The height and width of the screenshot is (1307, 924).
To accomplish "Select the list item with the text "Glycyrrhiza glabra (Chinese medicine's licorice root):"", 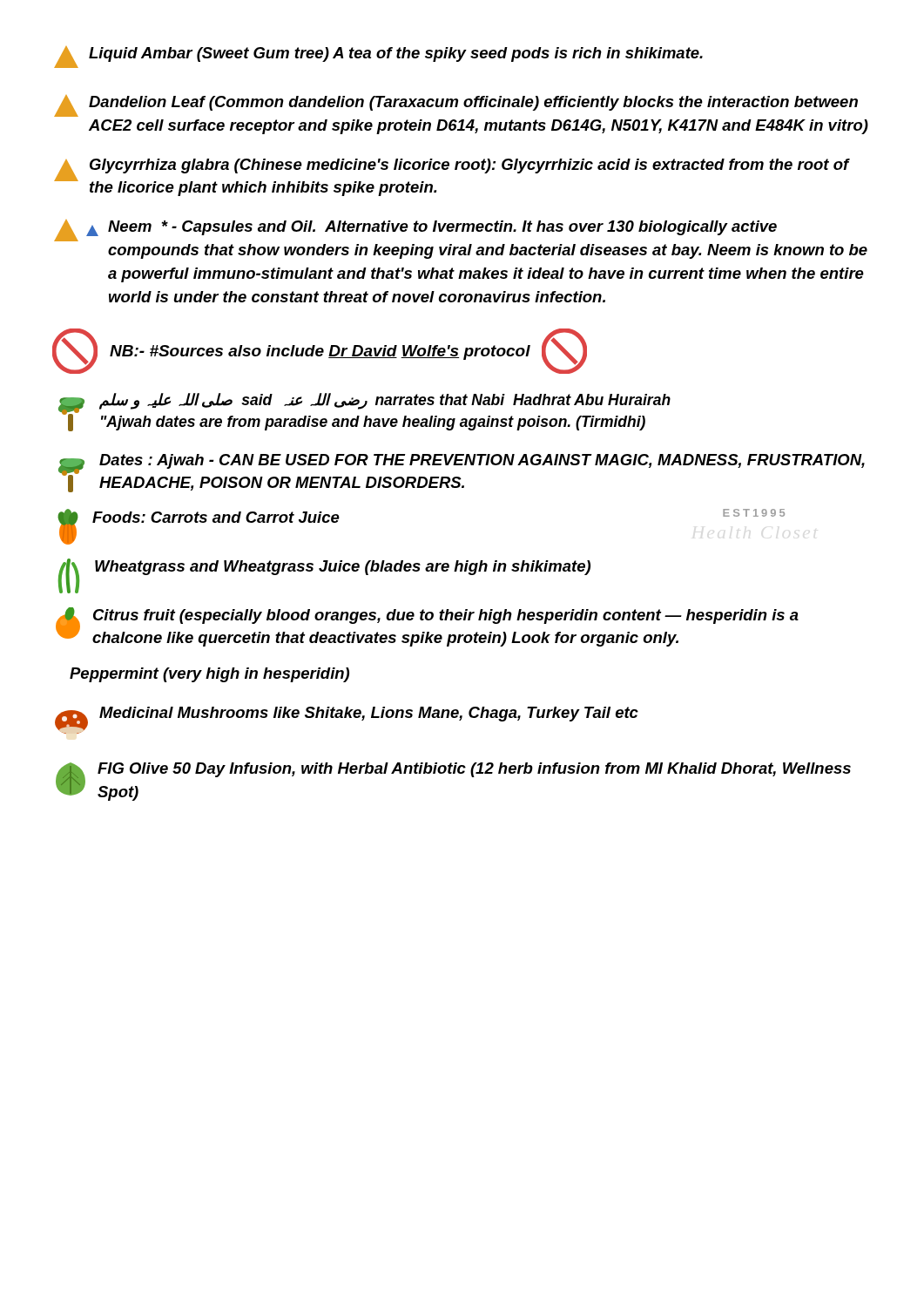I will click(x=462, y=176).
